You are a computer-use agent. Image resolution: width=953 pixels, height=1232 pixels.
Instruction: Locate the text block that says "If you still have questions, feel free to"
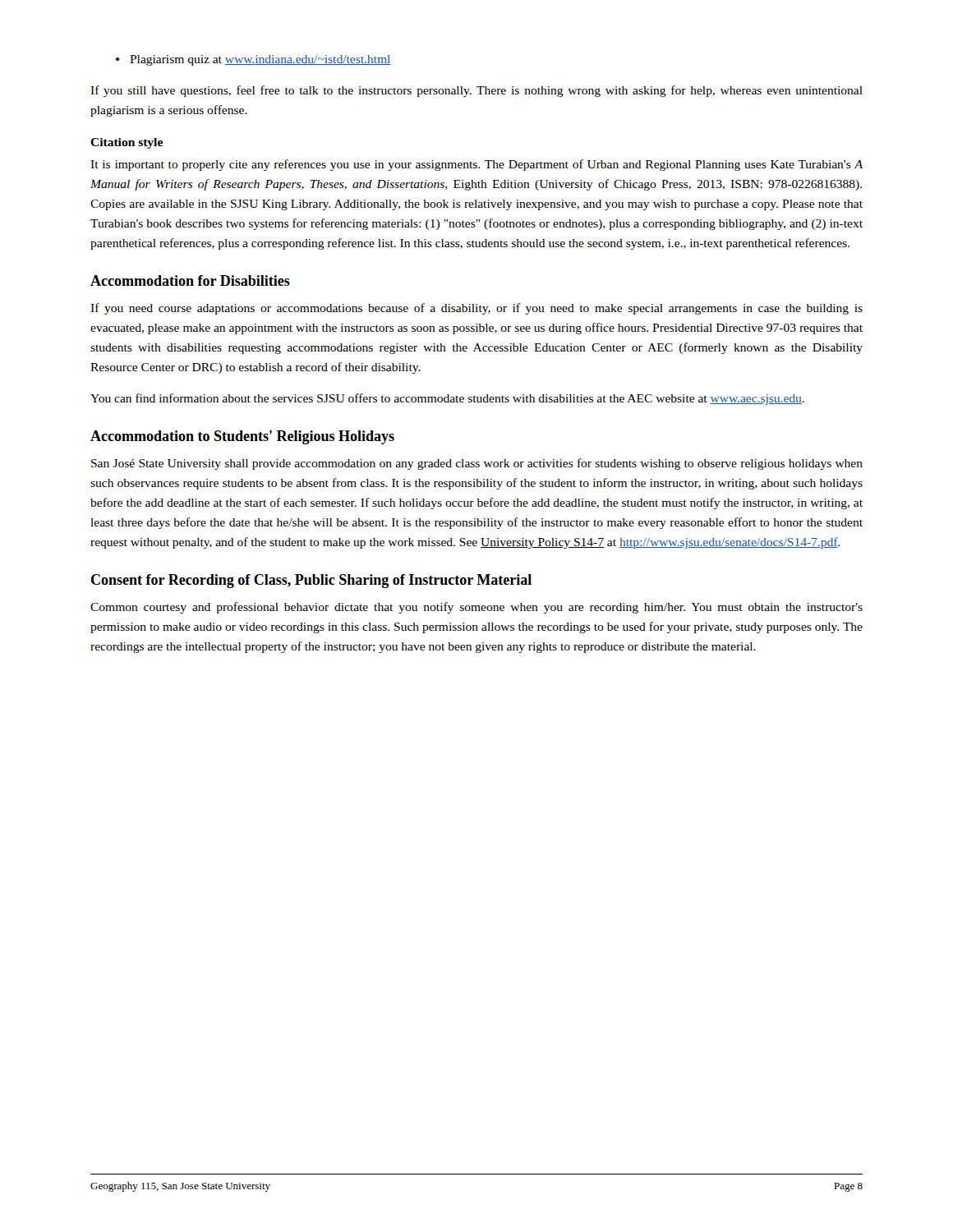(476, 100)
